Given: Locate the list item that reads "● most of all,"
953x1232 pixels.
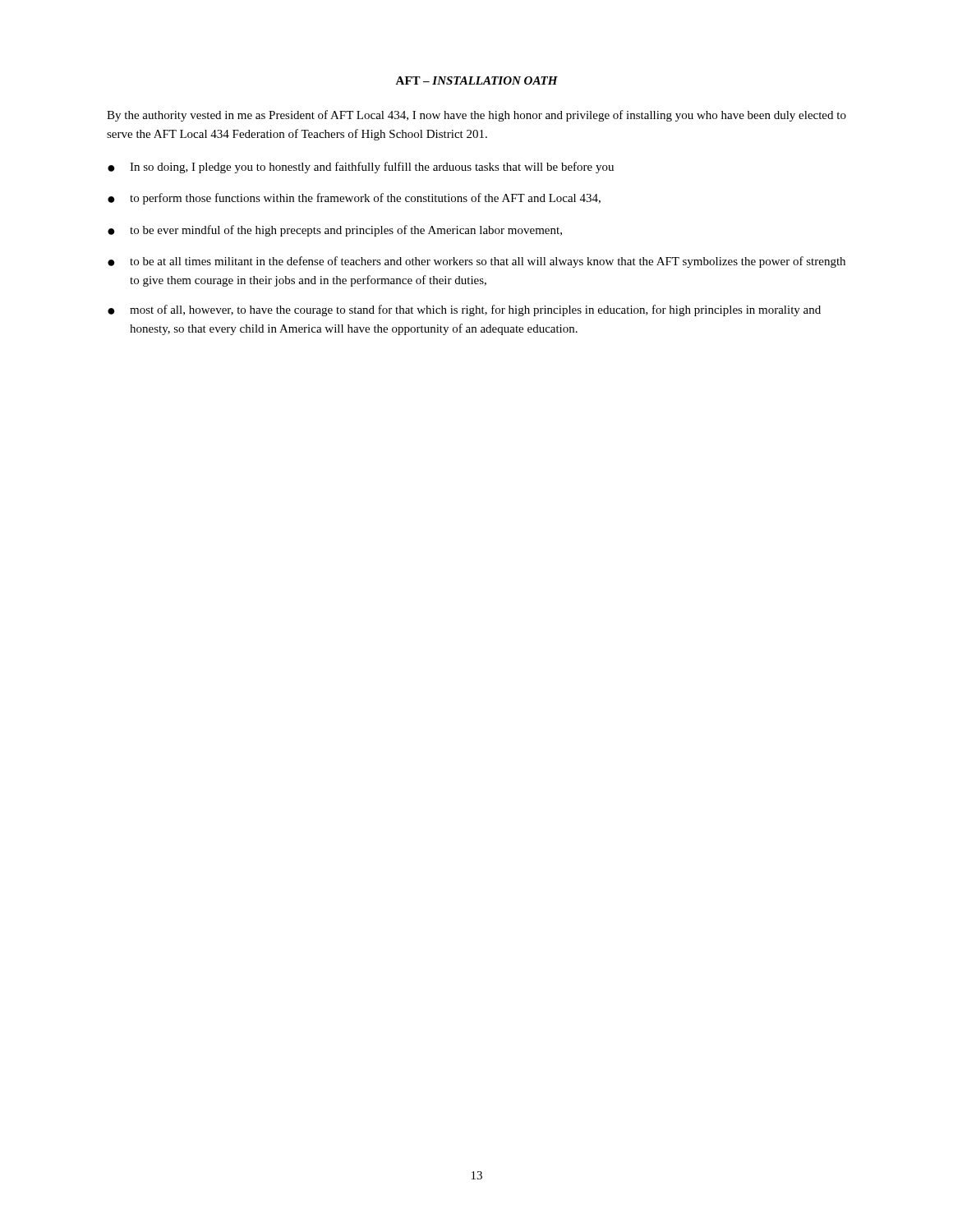Looking at the screenshot, I should point(476,319).
